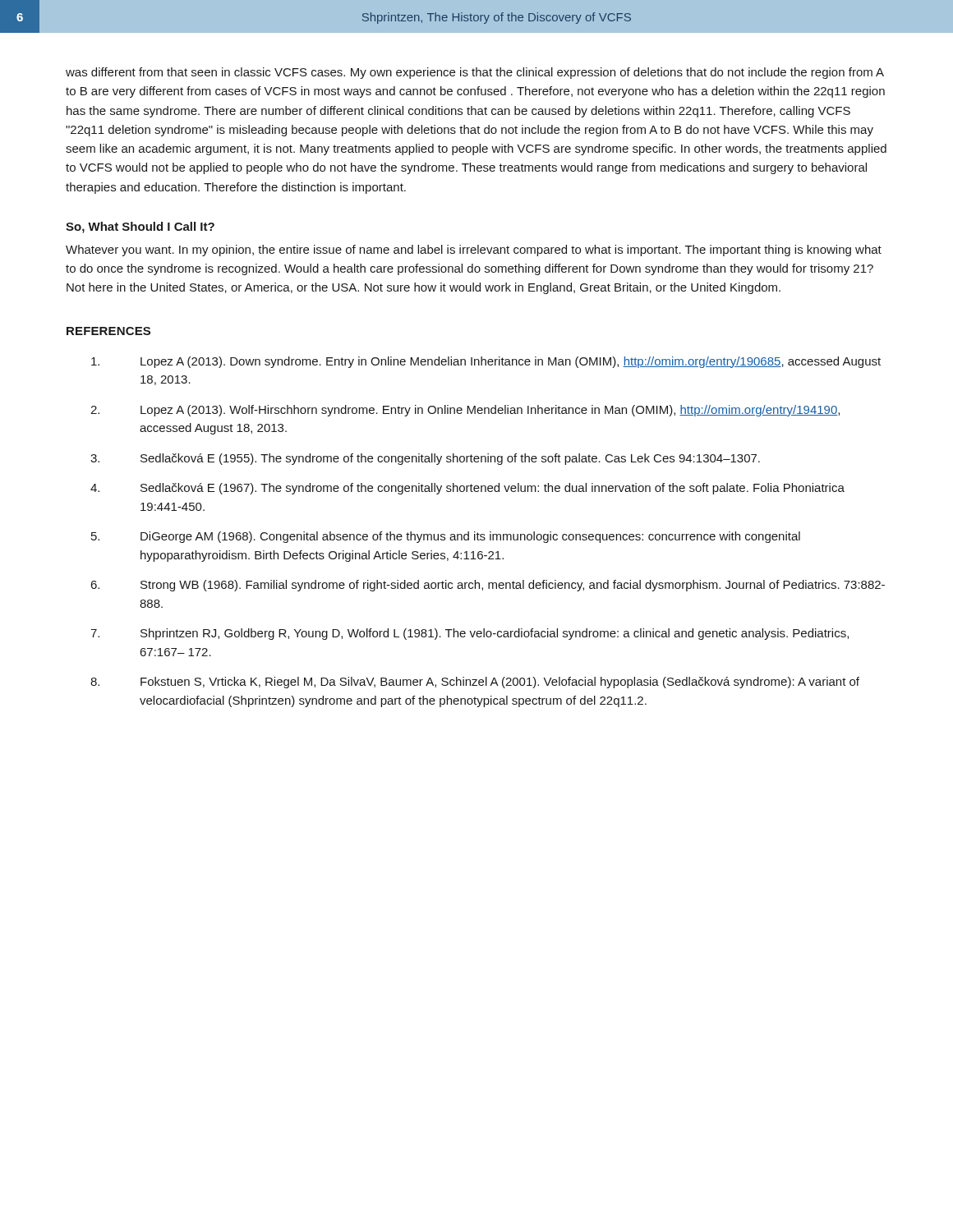Click on the text block that reads "Whatever you want. In"
953x1232 pixels.
coord(474,268)
